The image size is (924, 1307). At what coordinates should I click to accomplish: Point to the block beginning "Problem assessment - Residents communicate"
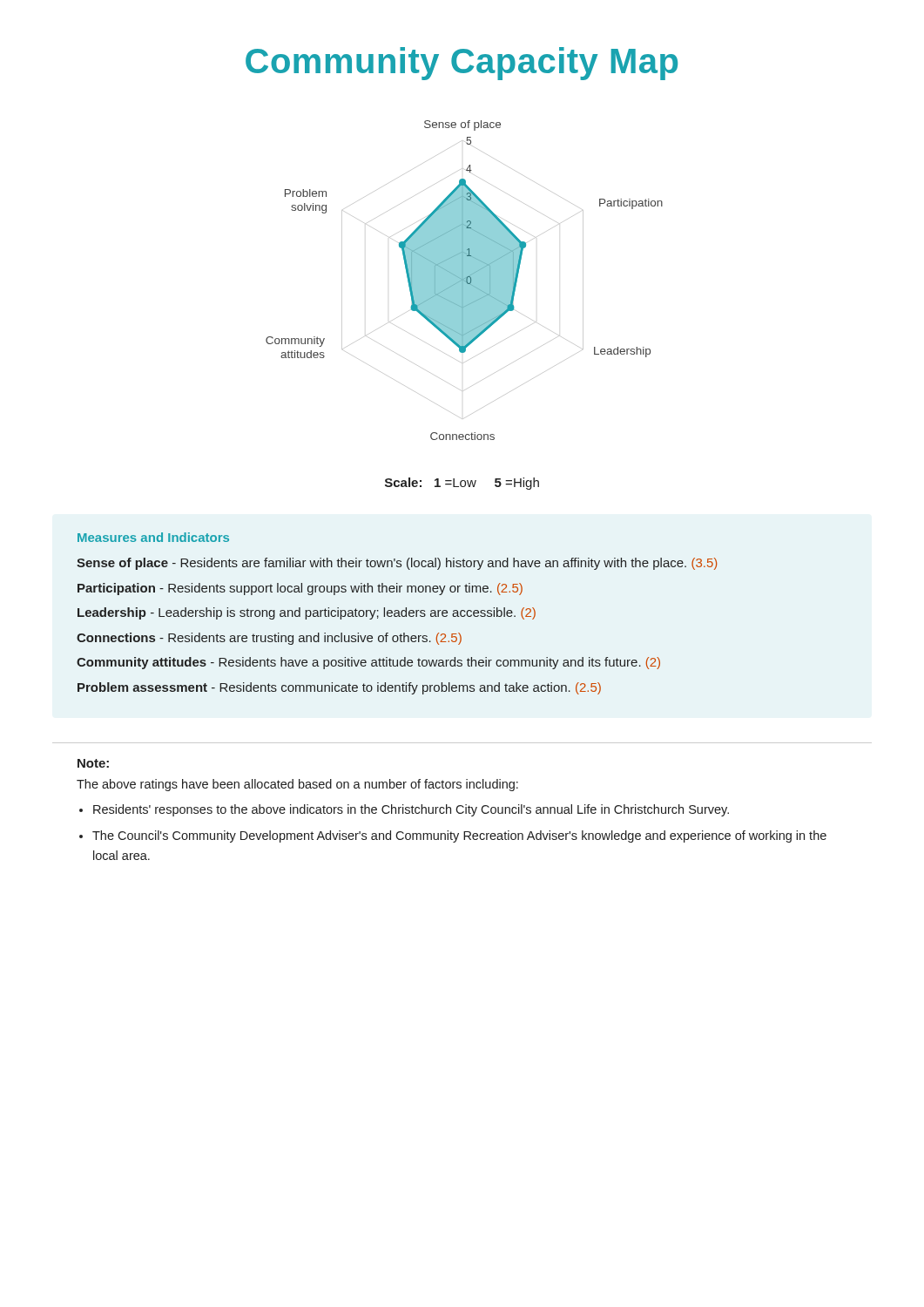[x=339, y=687]
